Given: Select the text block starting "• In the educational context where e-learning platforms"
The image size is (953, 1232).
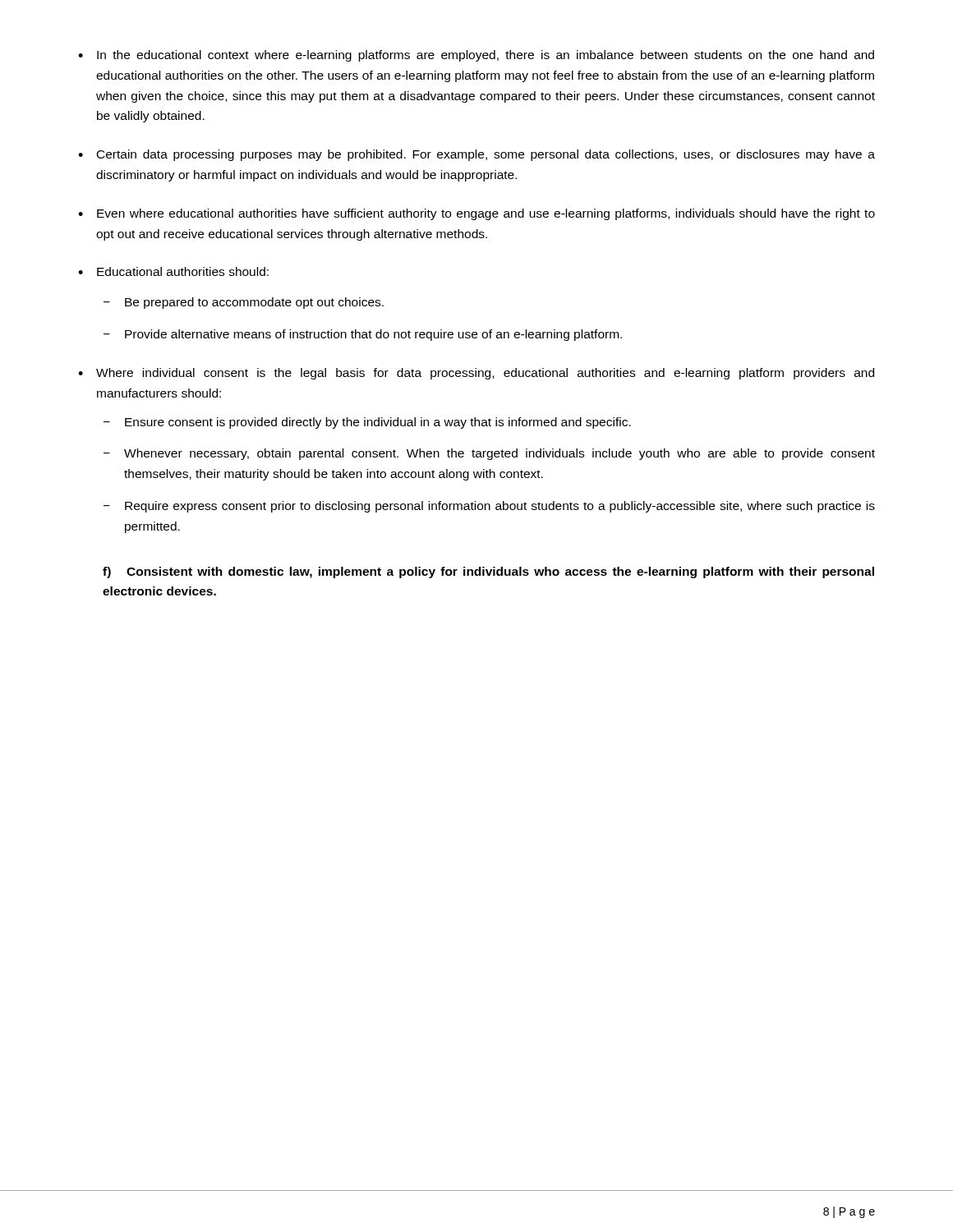Looking at the screenshot, I should 476,86.
